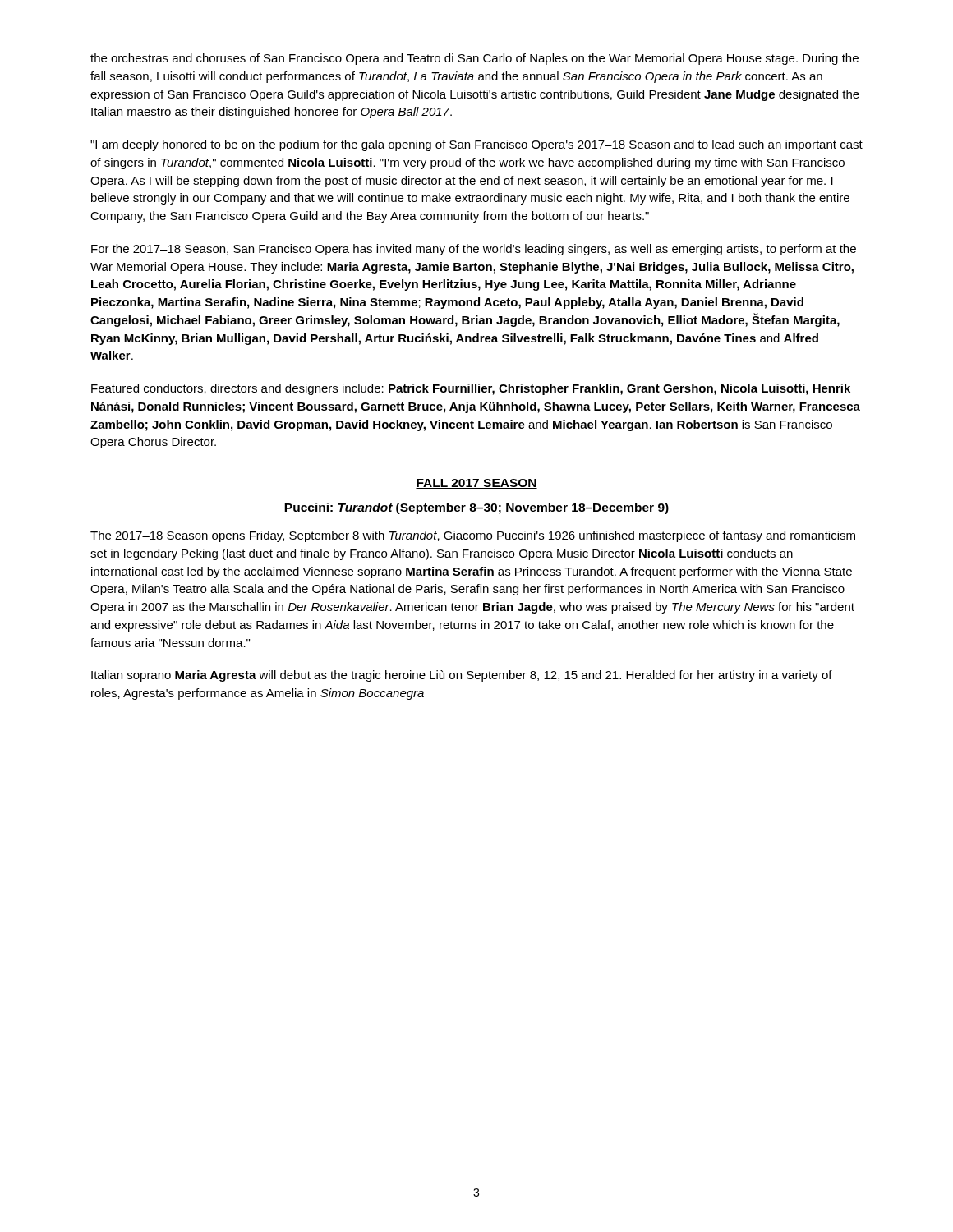
Task: Locate the text "FALL 2017 SEASON"
Action: tap(476, 483)
